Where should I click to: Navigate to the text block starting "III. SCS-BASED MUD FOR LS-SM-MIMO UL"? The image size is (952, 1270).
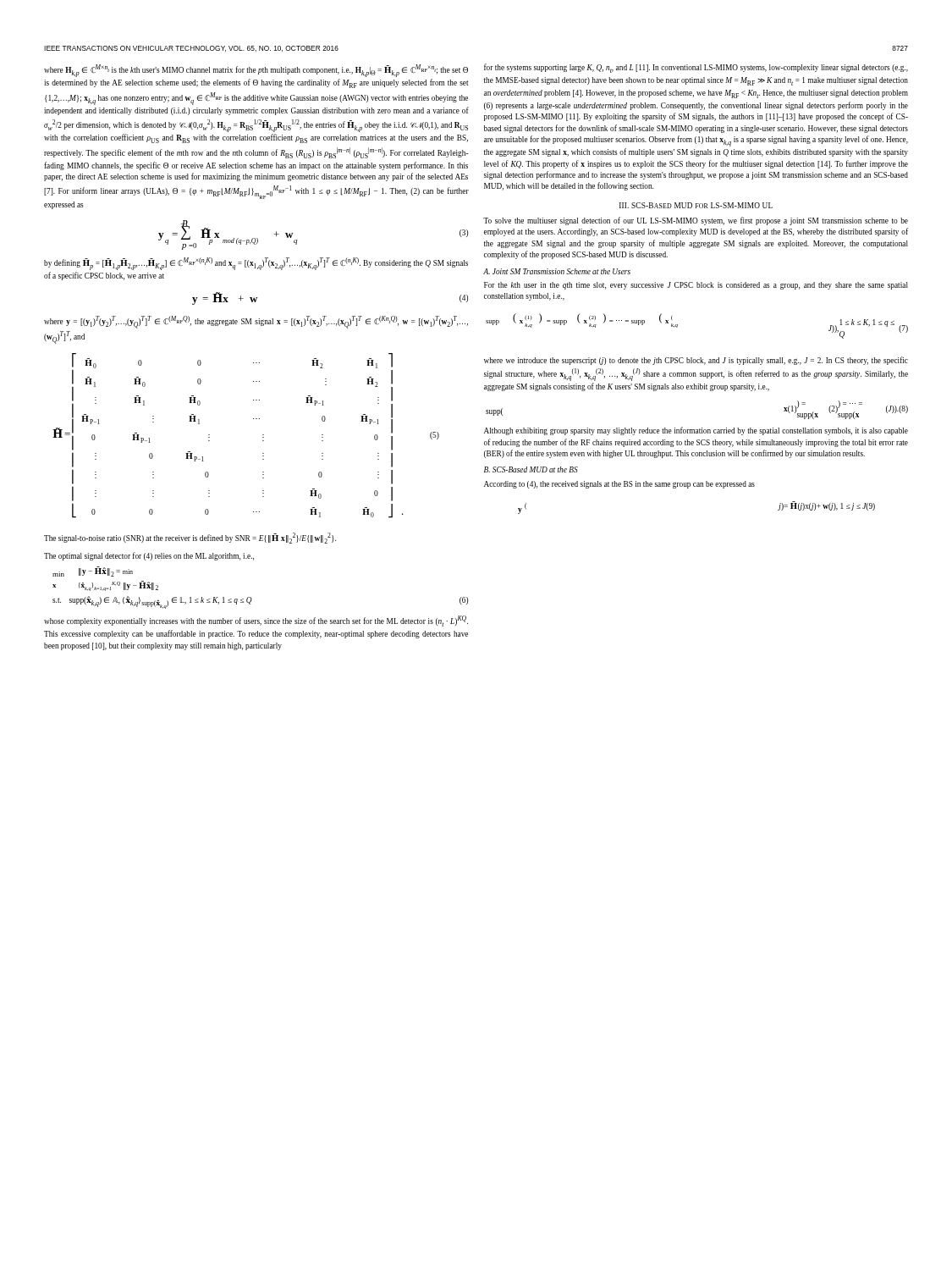tap(696, 205)
